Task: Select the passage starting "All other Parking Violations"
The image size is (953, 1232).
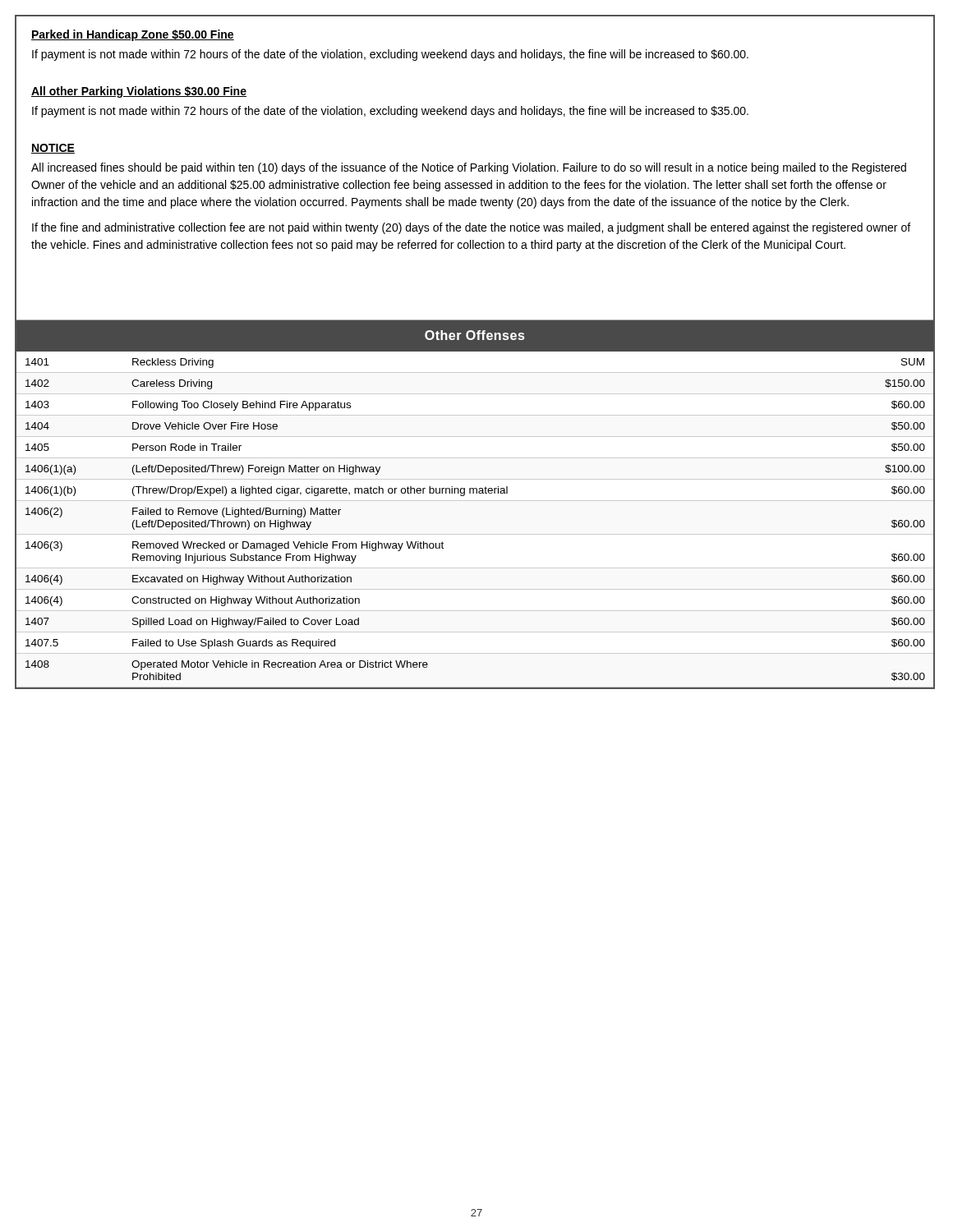Action: [x=139, y=91]
